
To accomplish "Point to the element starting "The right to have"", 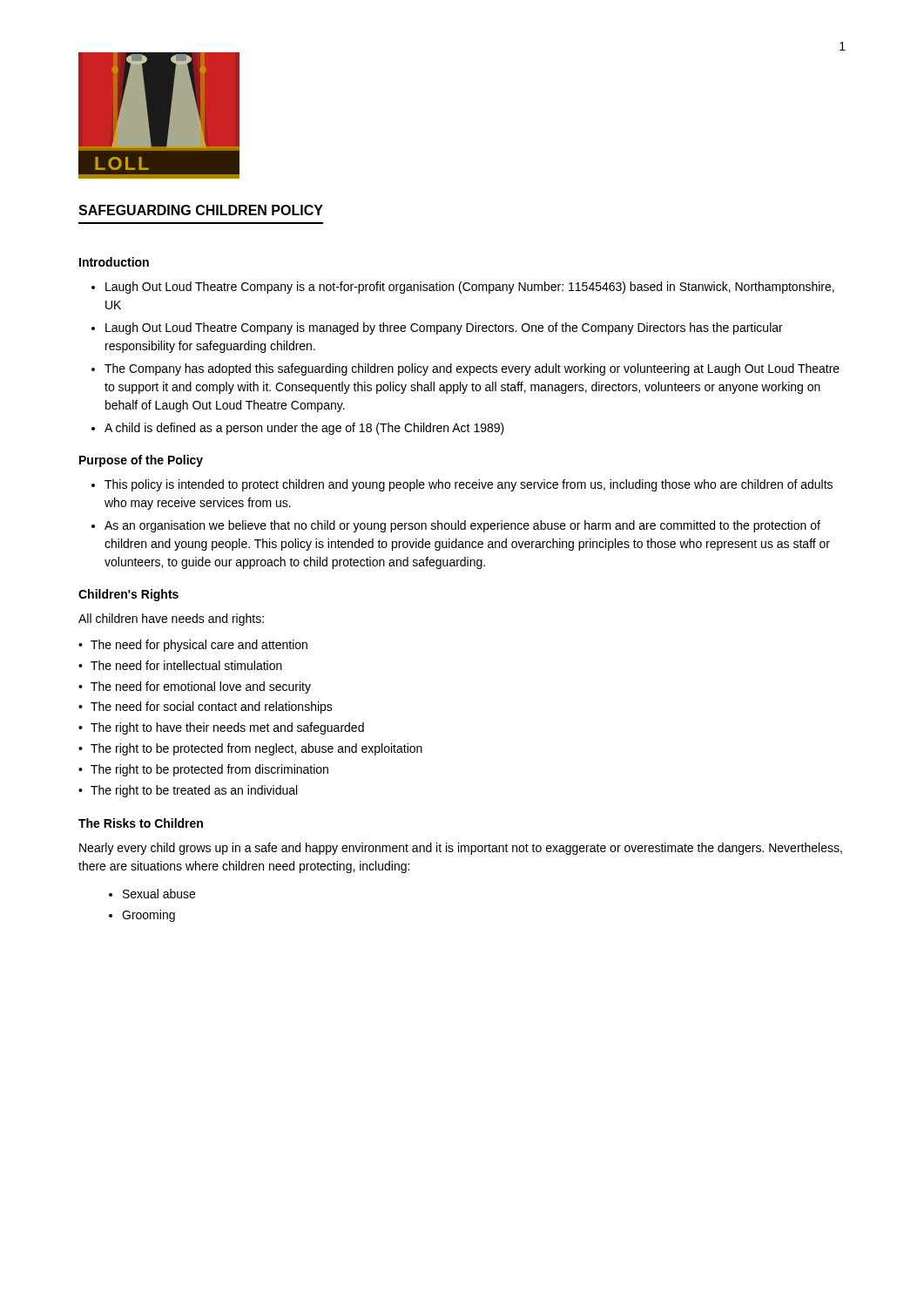I will click(227, 728).
